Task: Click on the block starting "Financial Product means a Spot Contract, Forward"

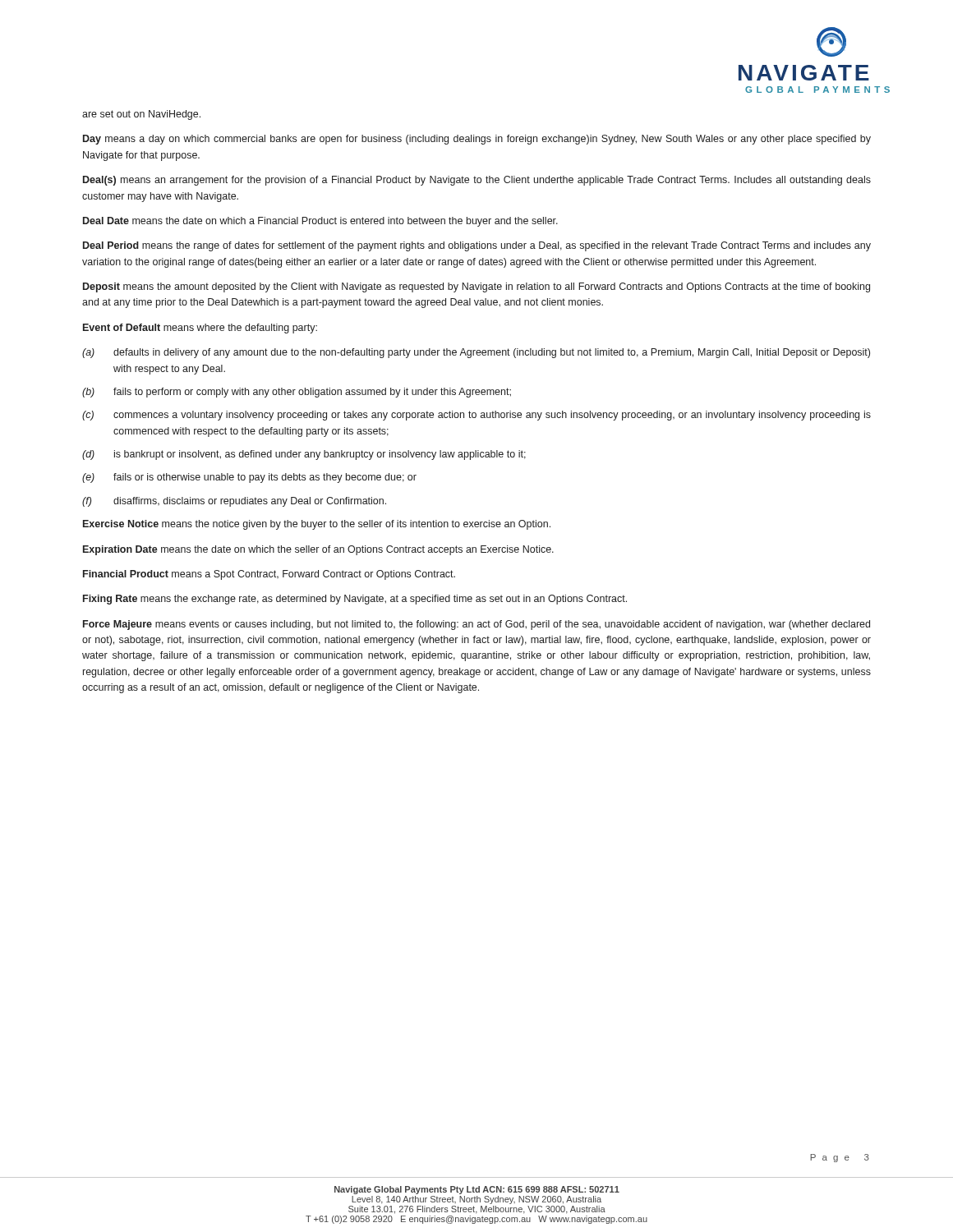Action: point(269,574)
